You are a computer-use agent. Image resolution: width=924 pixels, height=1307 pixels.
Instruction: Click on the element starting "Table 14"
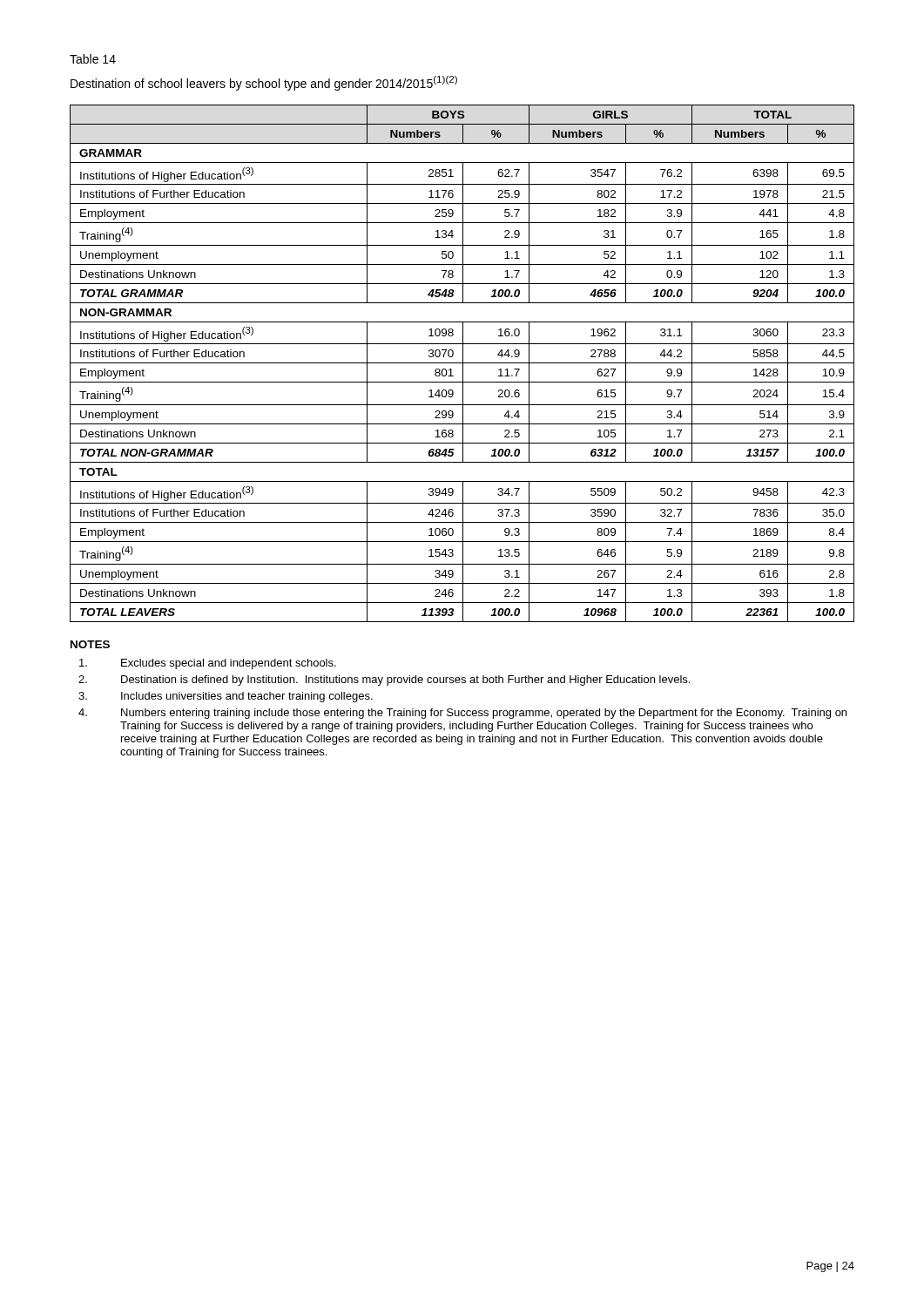[x=93, y=59]
